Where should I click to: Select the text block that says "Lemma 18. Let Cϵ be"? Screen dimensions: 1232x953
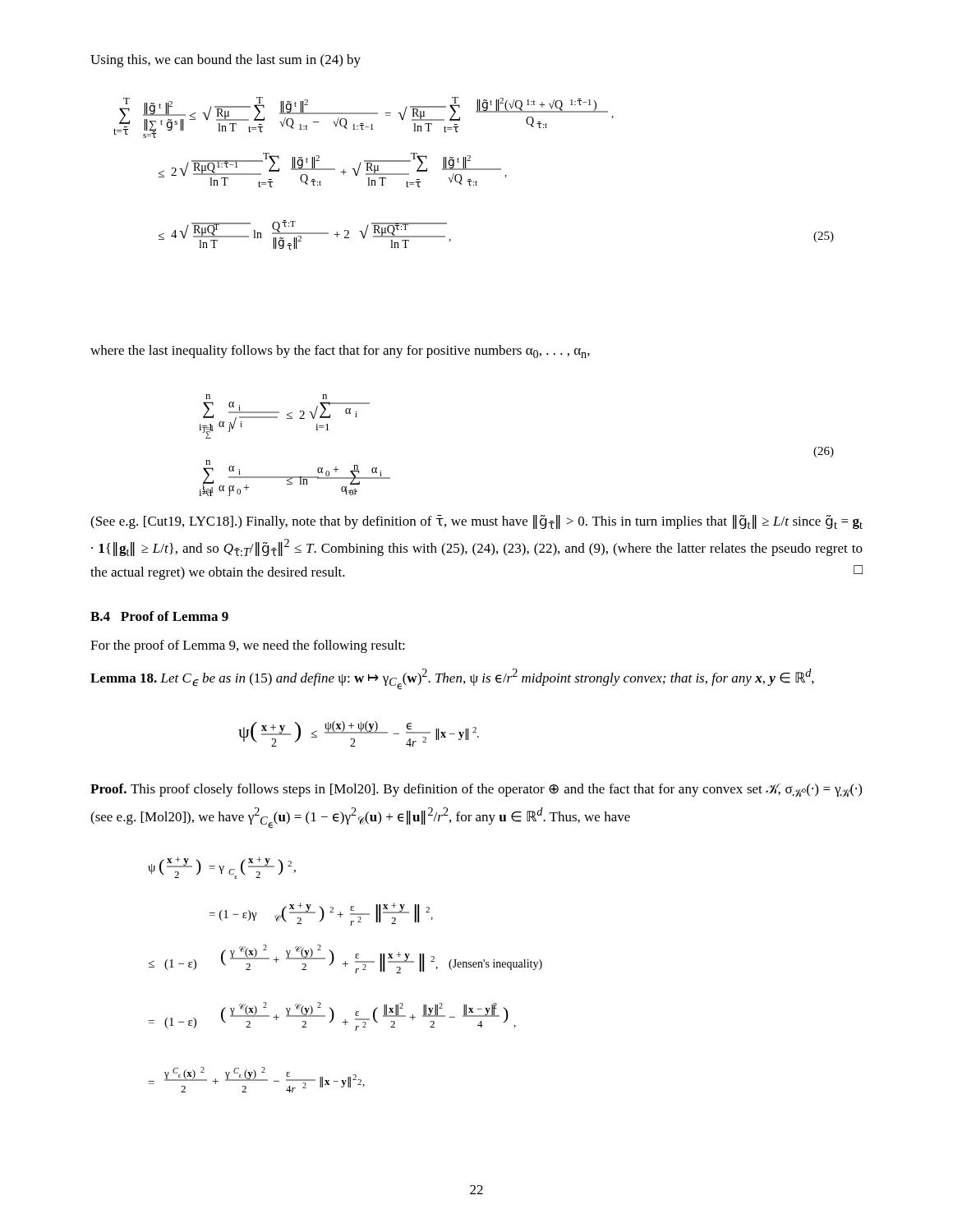coord(476,679)
